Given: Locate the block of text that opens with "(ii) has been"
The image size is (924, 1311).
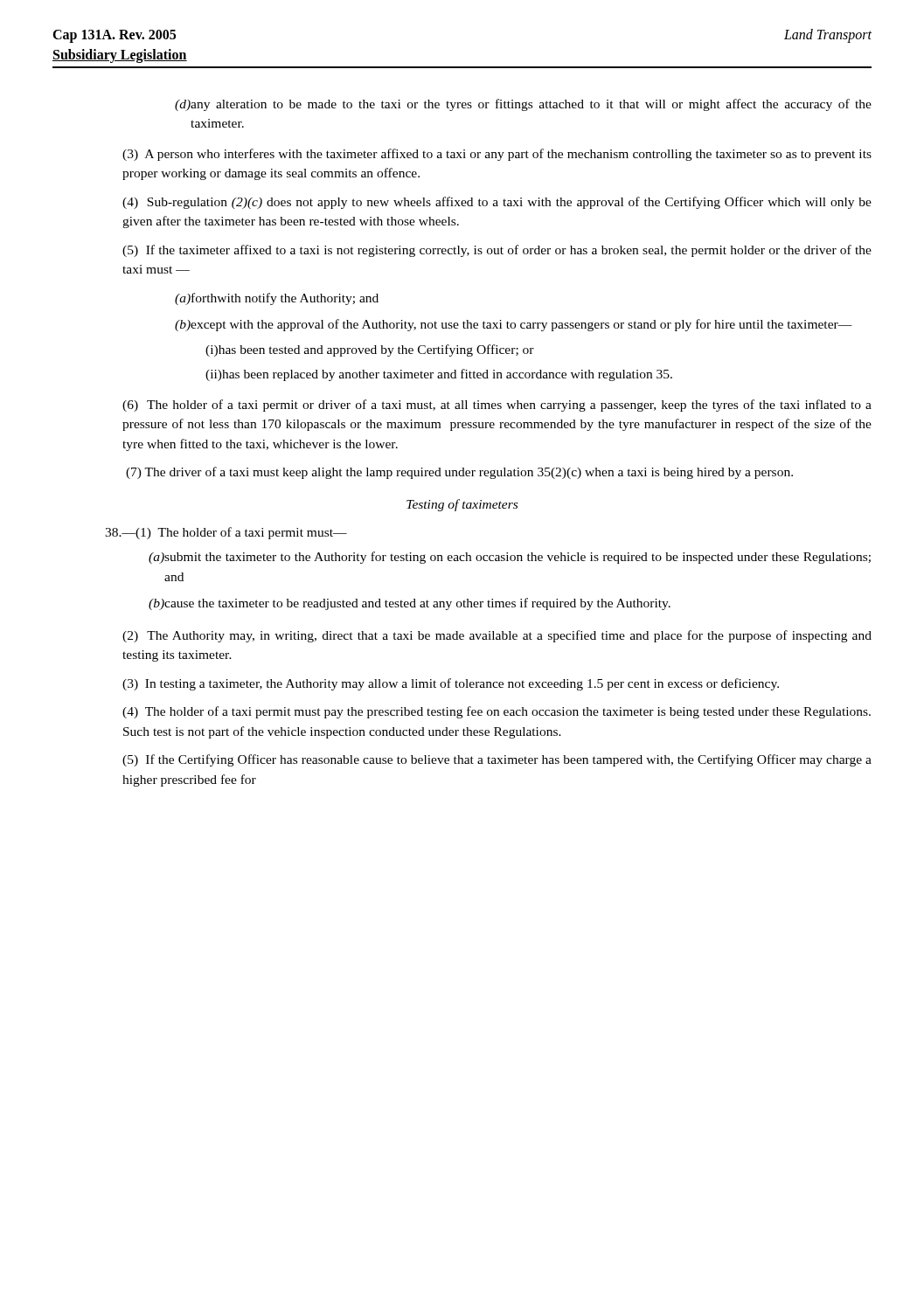Looking at the screenshot, I should (x=462, y=374).
